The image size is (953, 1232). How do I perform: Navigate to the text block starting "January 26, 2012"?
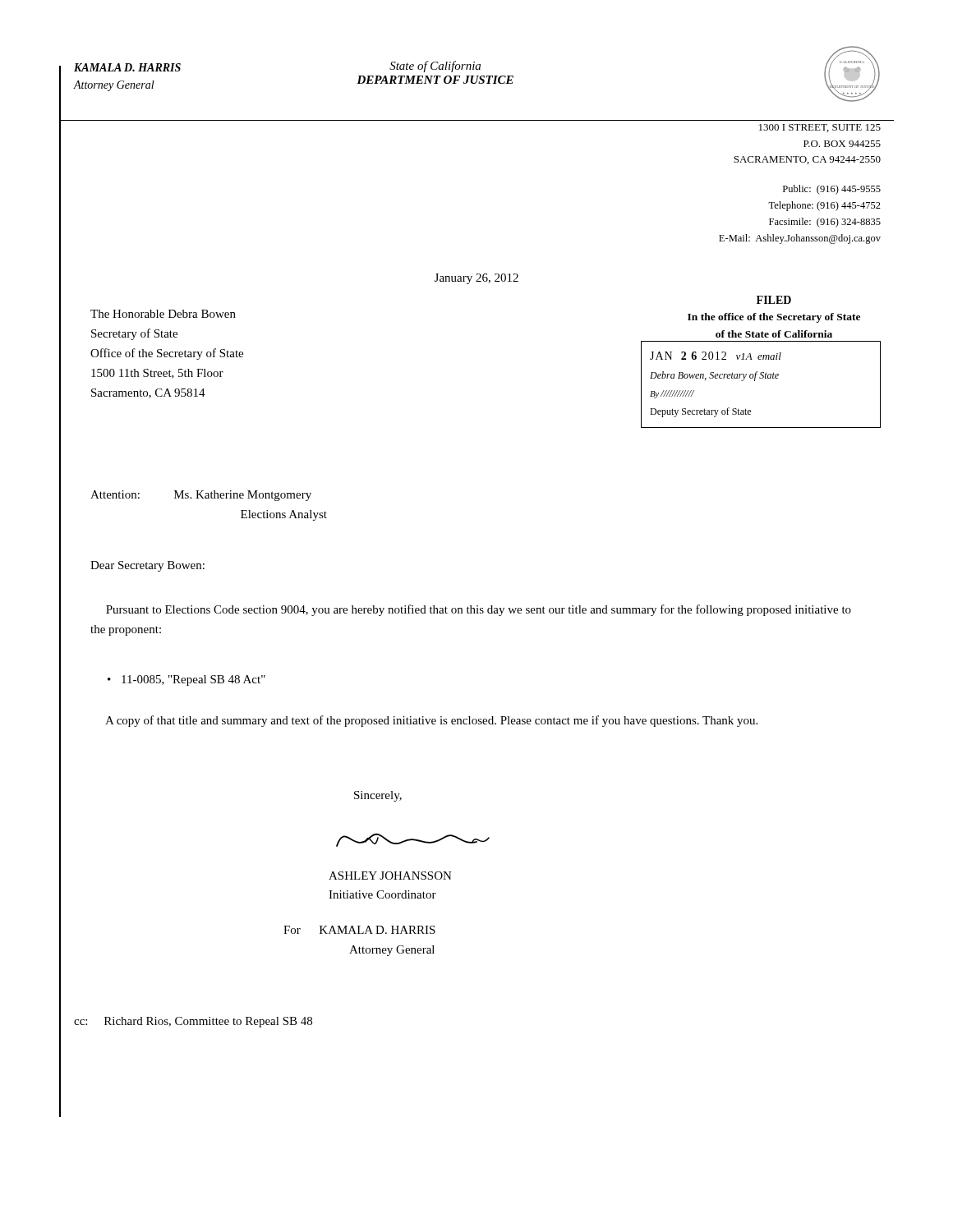476,278
